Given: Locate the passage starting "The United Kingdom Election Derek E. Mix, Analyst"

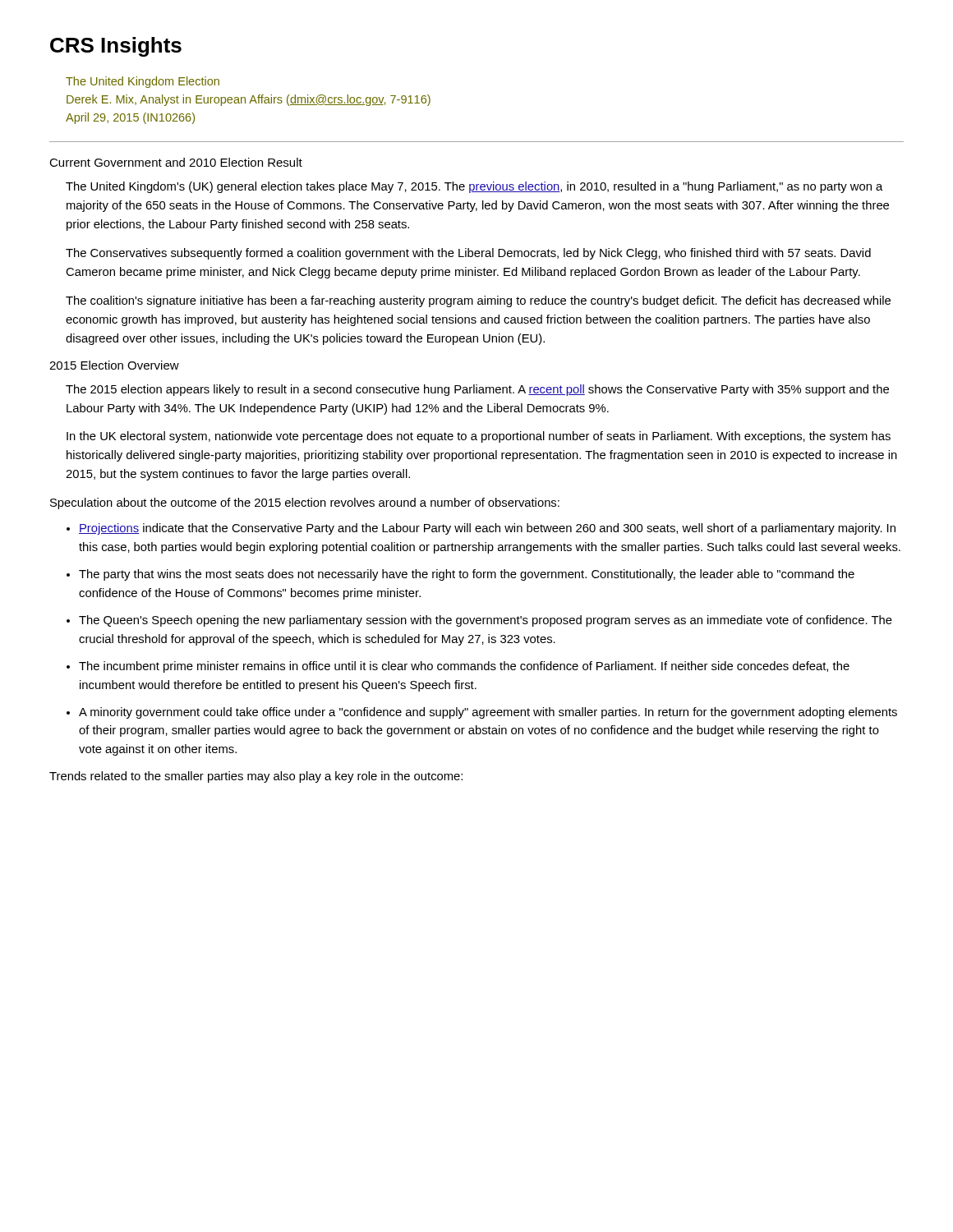Looking at the screenshot, I should coord(248,99).
